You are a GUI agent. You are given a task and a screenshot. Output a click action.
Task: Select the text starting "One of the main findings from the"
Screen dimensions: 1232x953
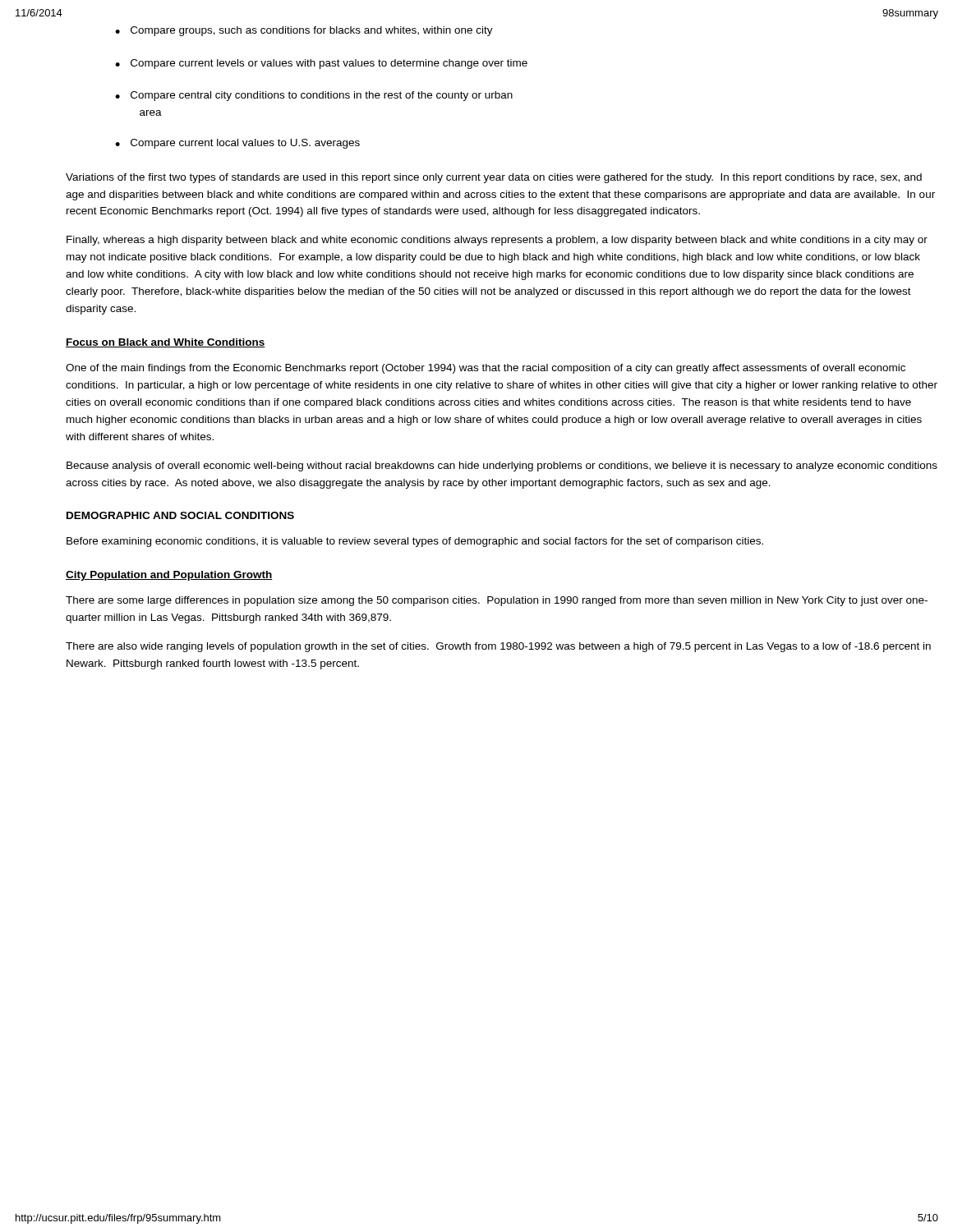502,402
